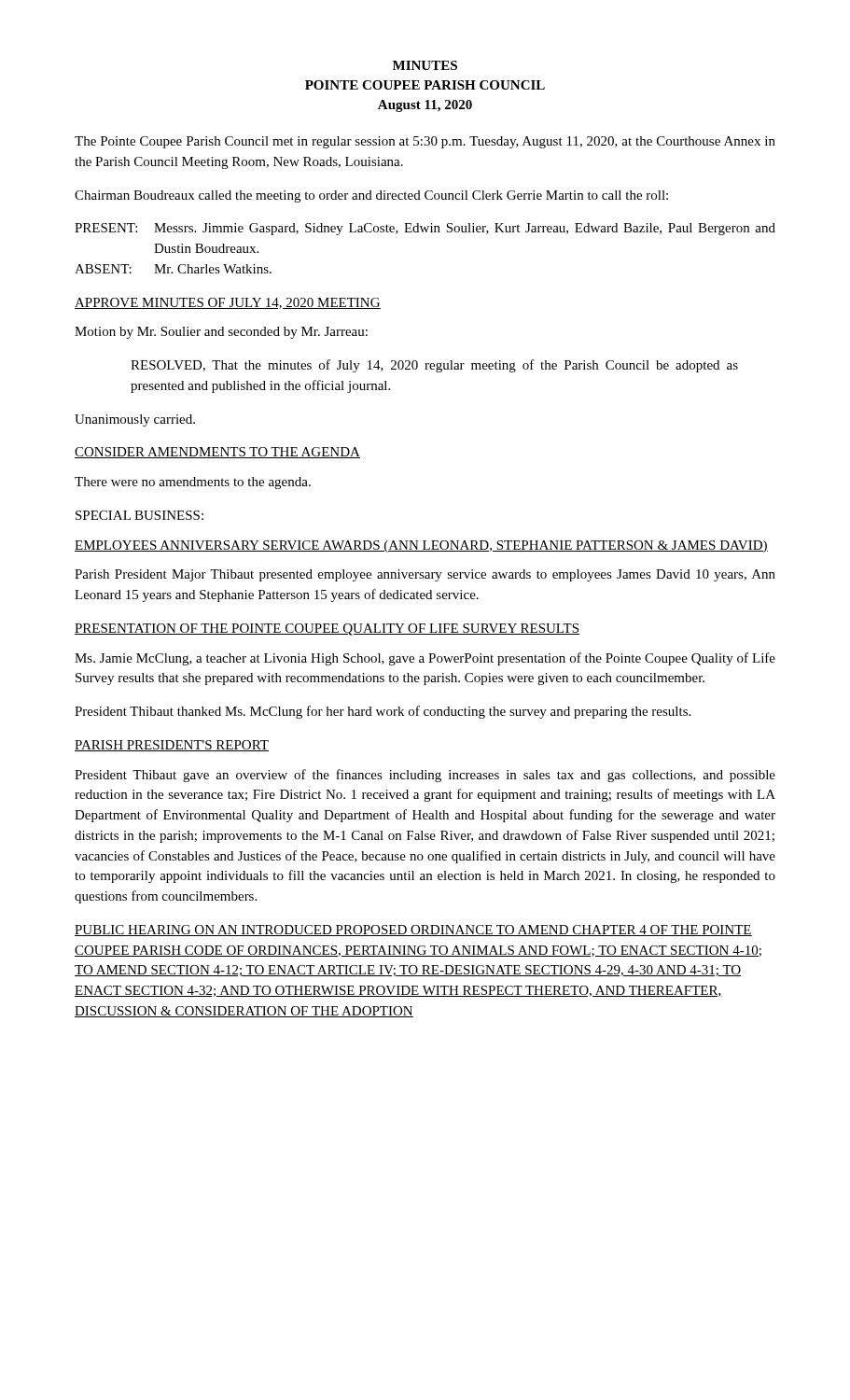The height and width of the screenshot is (1400, 850).
Task: Point to the block starting "Chairman Boudreaux called the meeting"
Action: 372,195
